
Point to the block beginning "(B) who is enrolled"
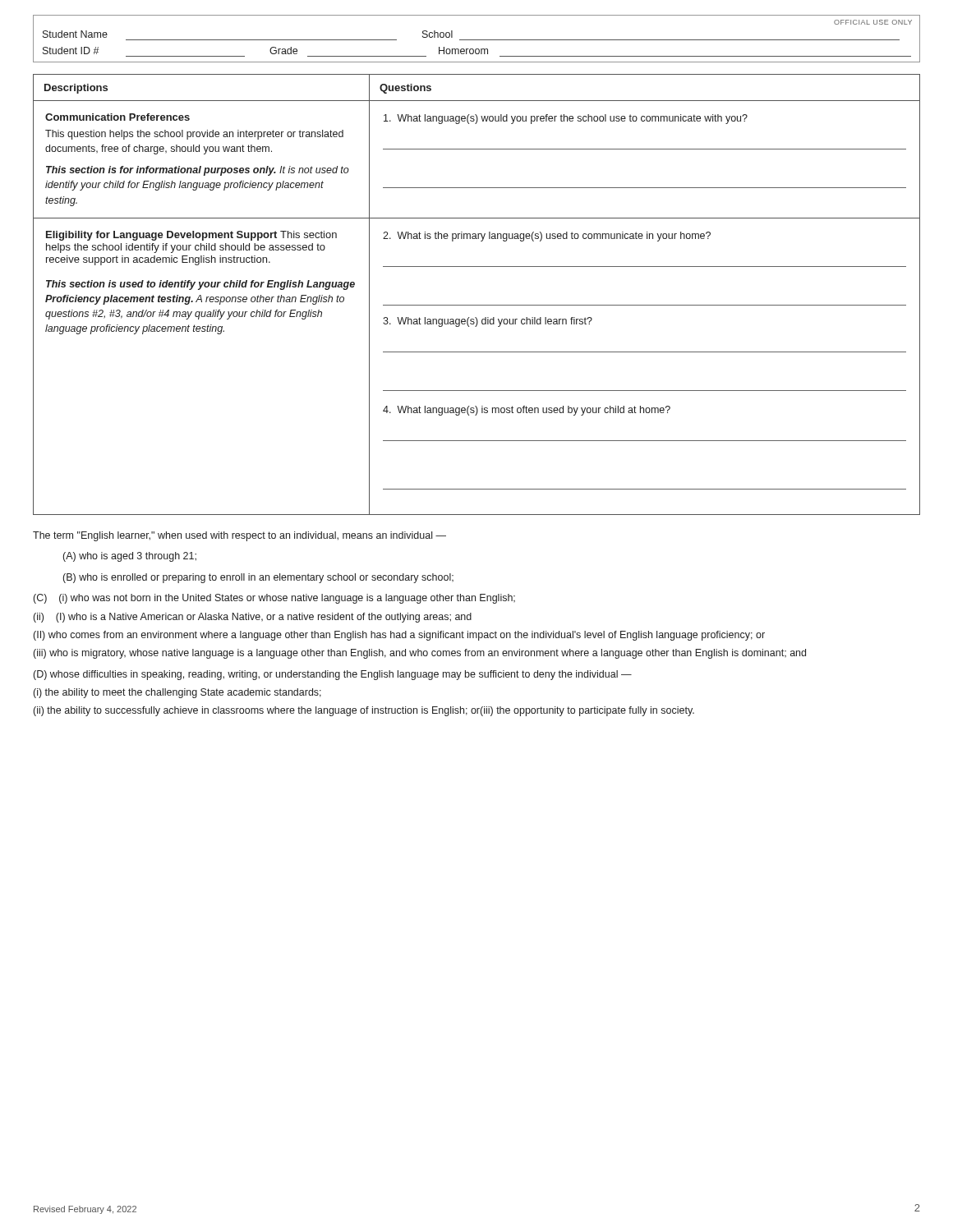258,578
